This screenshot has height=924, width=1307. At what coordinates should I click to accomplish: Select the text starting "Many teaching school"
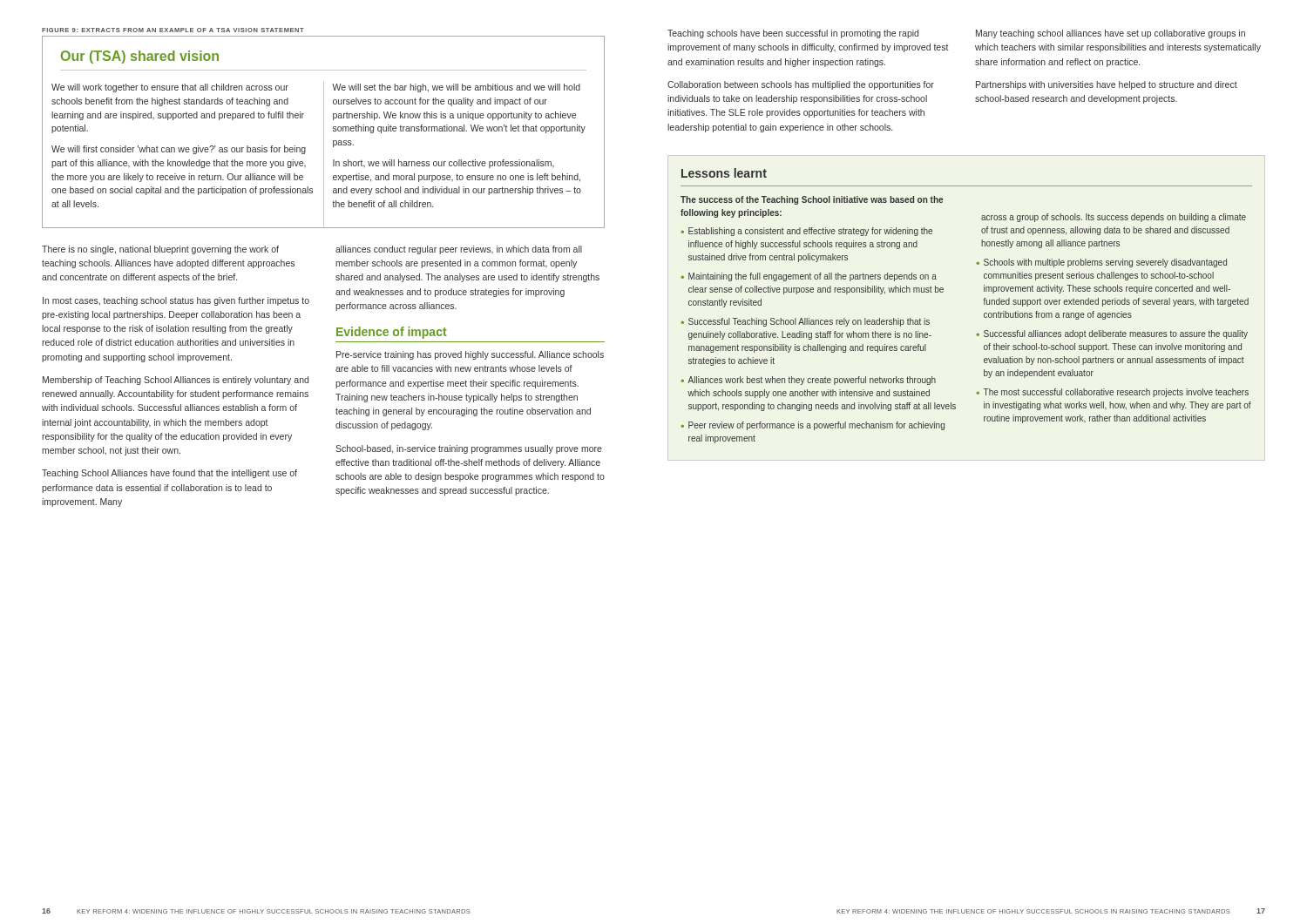click(x=1120, y=66)
